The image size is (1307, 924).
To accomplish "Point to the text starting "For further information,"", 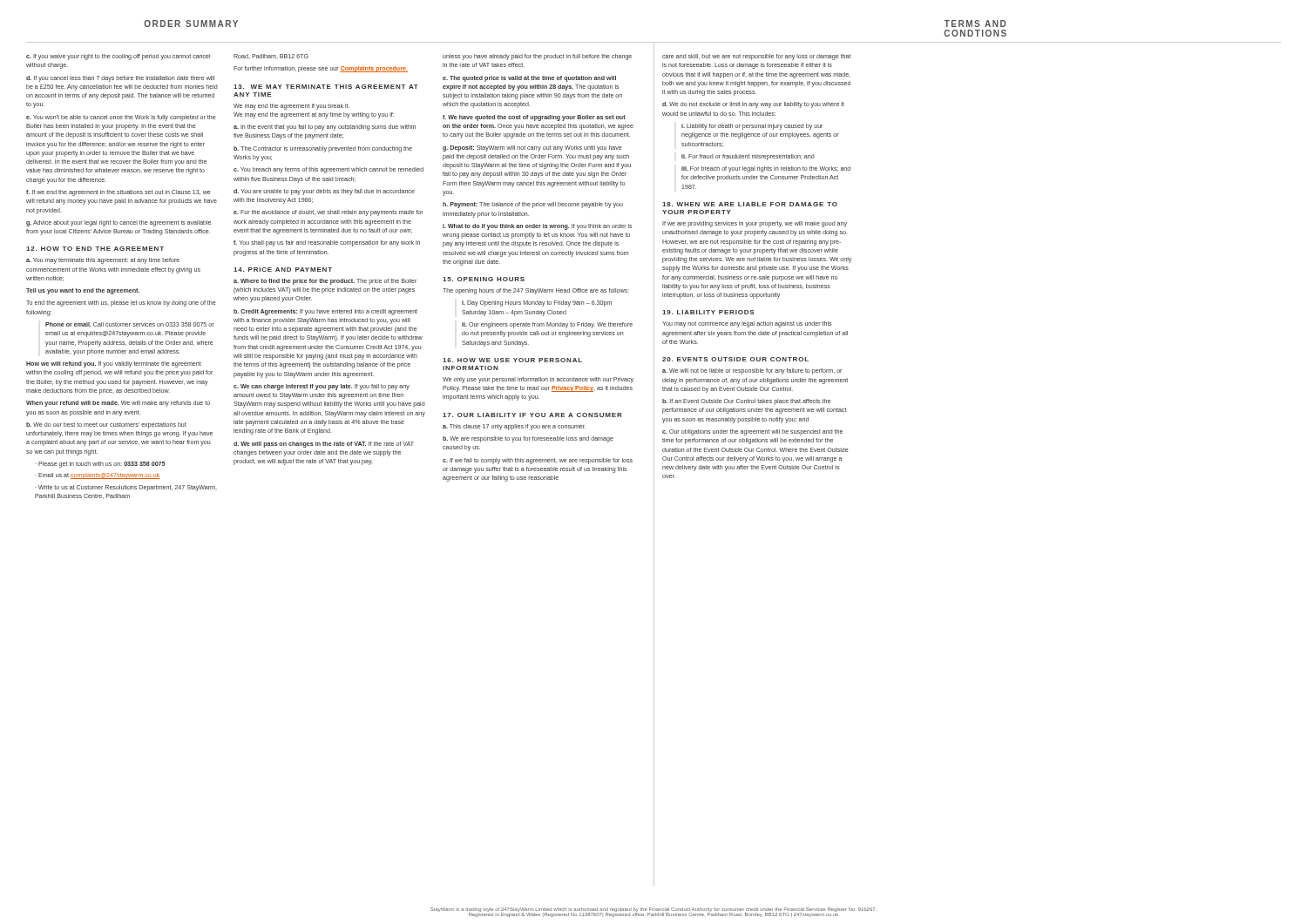I will [329, 69].
